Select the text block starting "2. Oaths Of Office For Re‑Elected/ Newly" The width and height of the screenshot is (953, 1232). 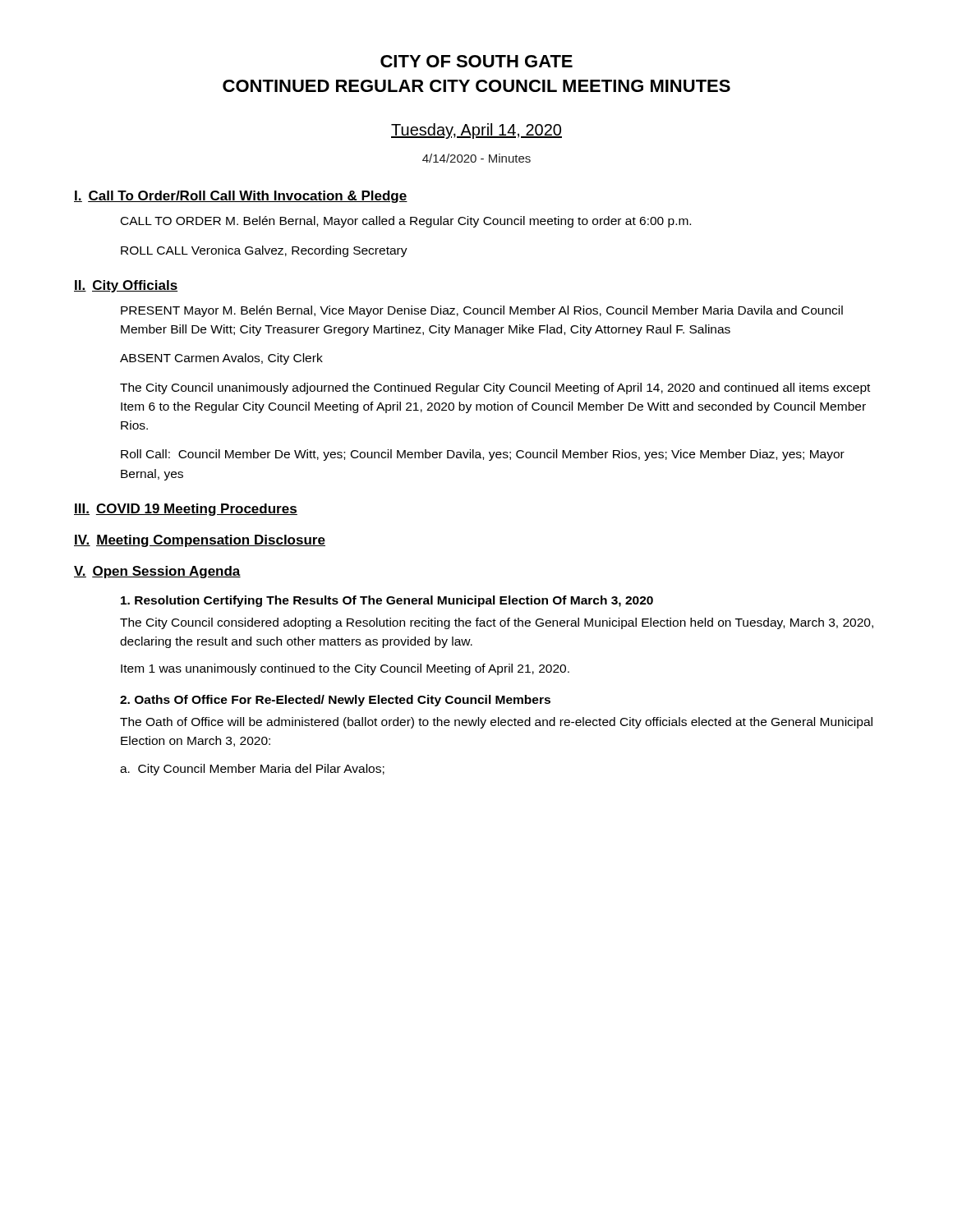pos(335,700)
